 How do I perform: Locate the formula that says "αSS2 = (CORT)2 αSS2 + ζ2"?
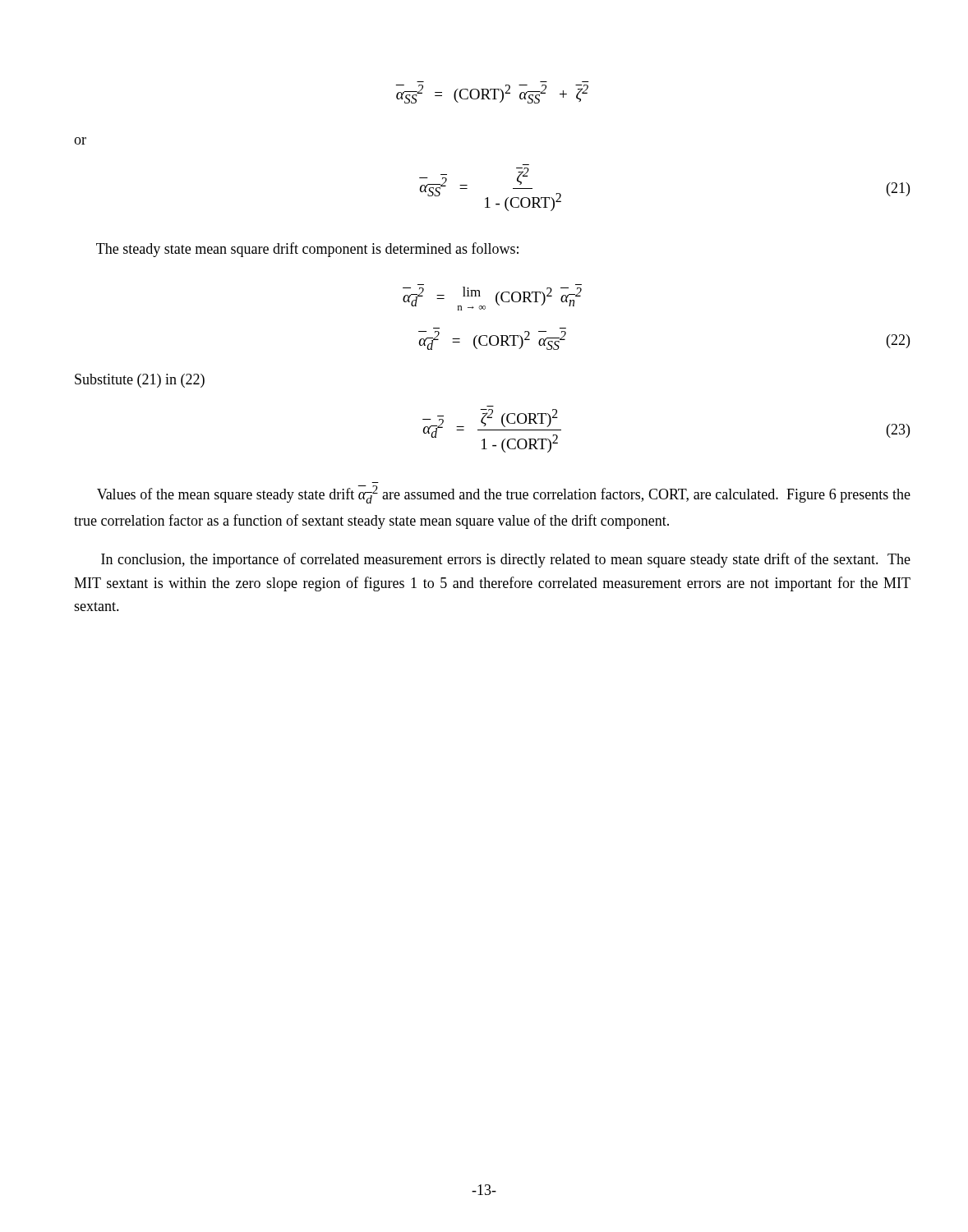(x=492, y=95)
